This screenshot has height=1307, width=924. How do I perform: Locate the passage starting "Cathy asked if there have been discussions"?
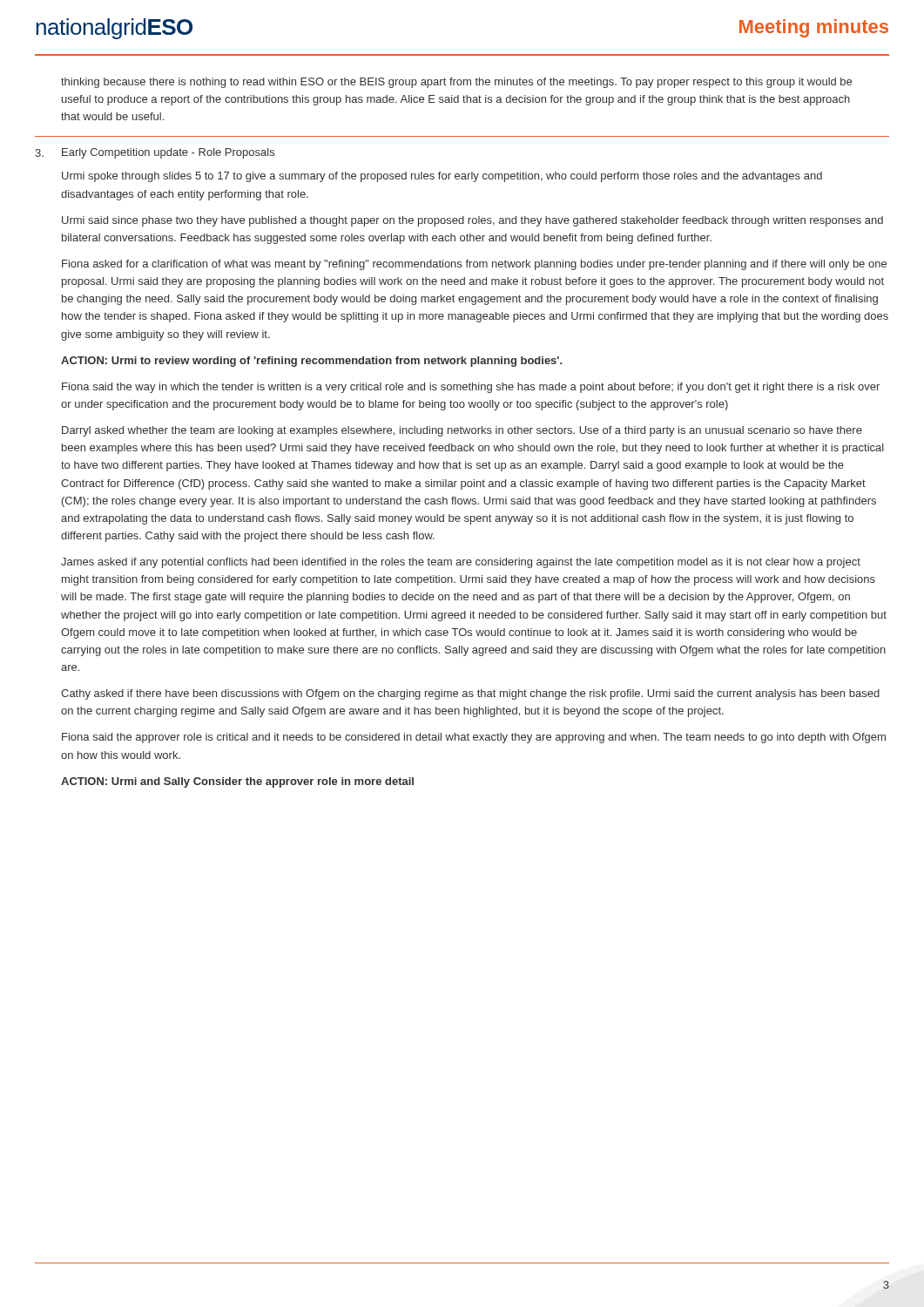tap(470, 702)
